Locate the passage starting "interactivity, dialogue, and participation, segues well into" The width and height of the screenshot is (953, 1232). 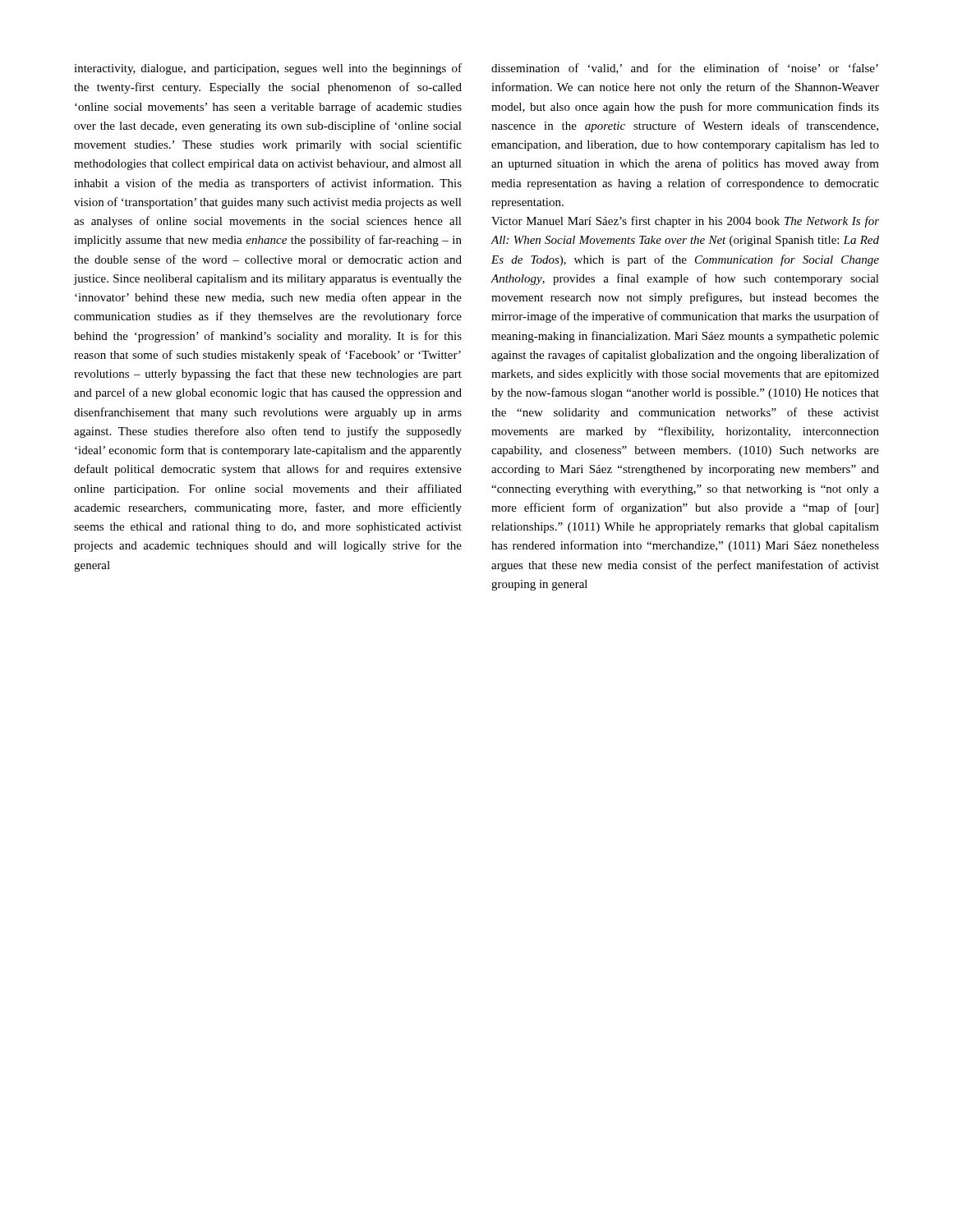[x=268, y=317]
